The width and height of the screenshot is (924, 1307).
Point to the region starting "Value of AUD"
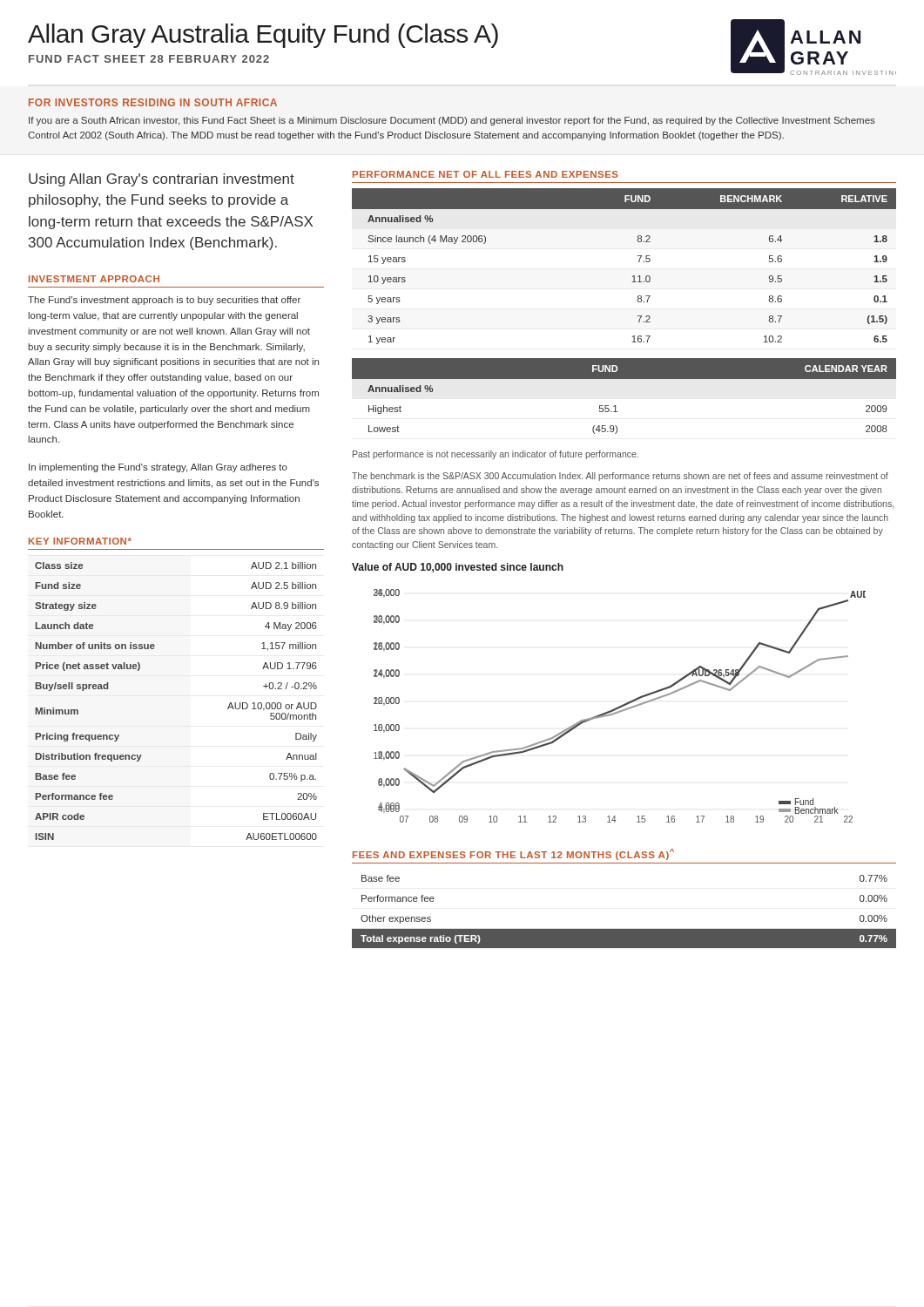(458, 567)
